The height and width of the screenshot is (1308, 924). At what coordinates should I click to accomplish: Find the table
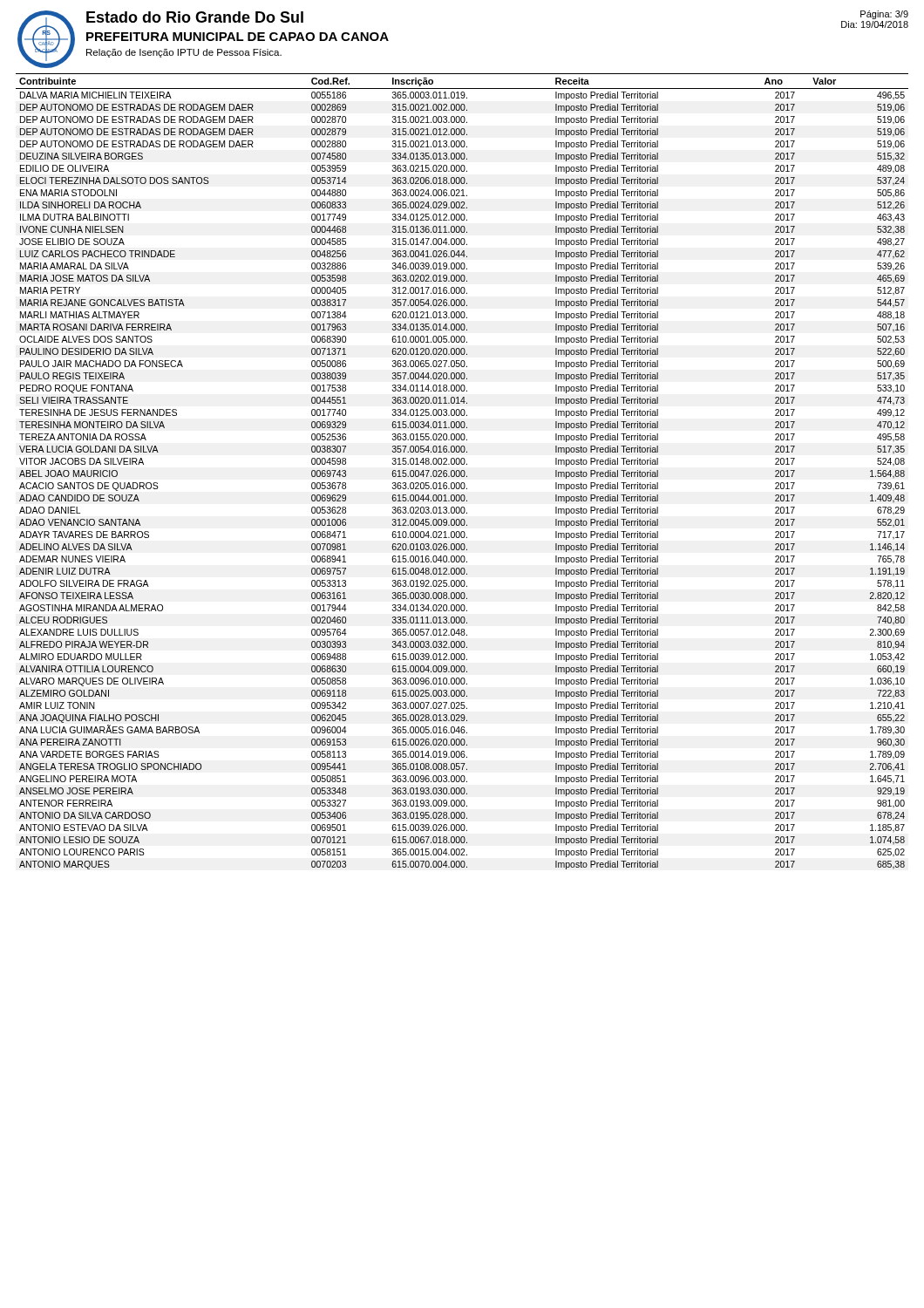(x=462, y=472)
